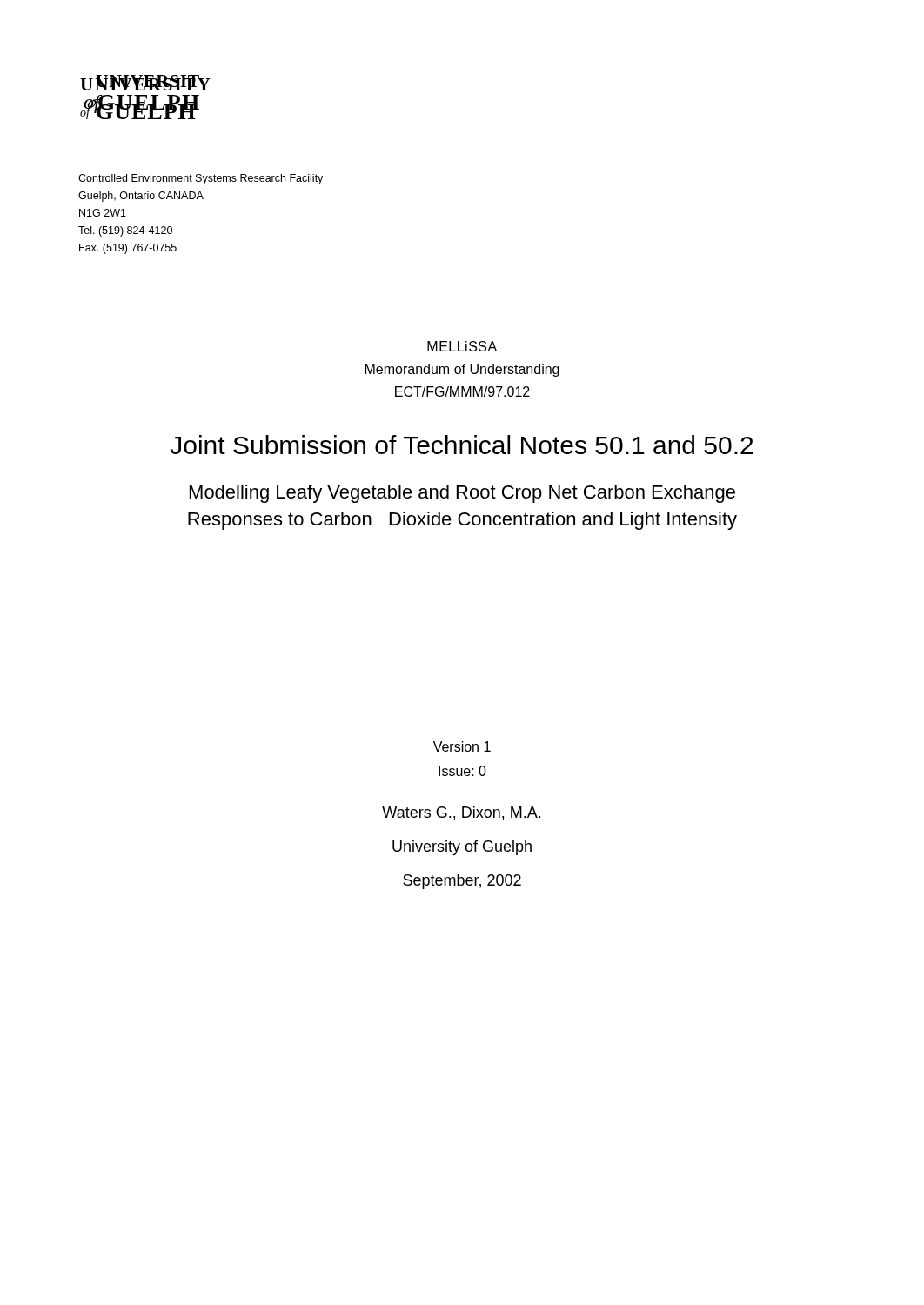Select the text that reads "Waters G., Dixon, M.A."

click(462, 813)
